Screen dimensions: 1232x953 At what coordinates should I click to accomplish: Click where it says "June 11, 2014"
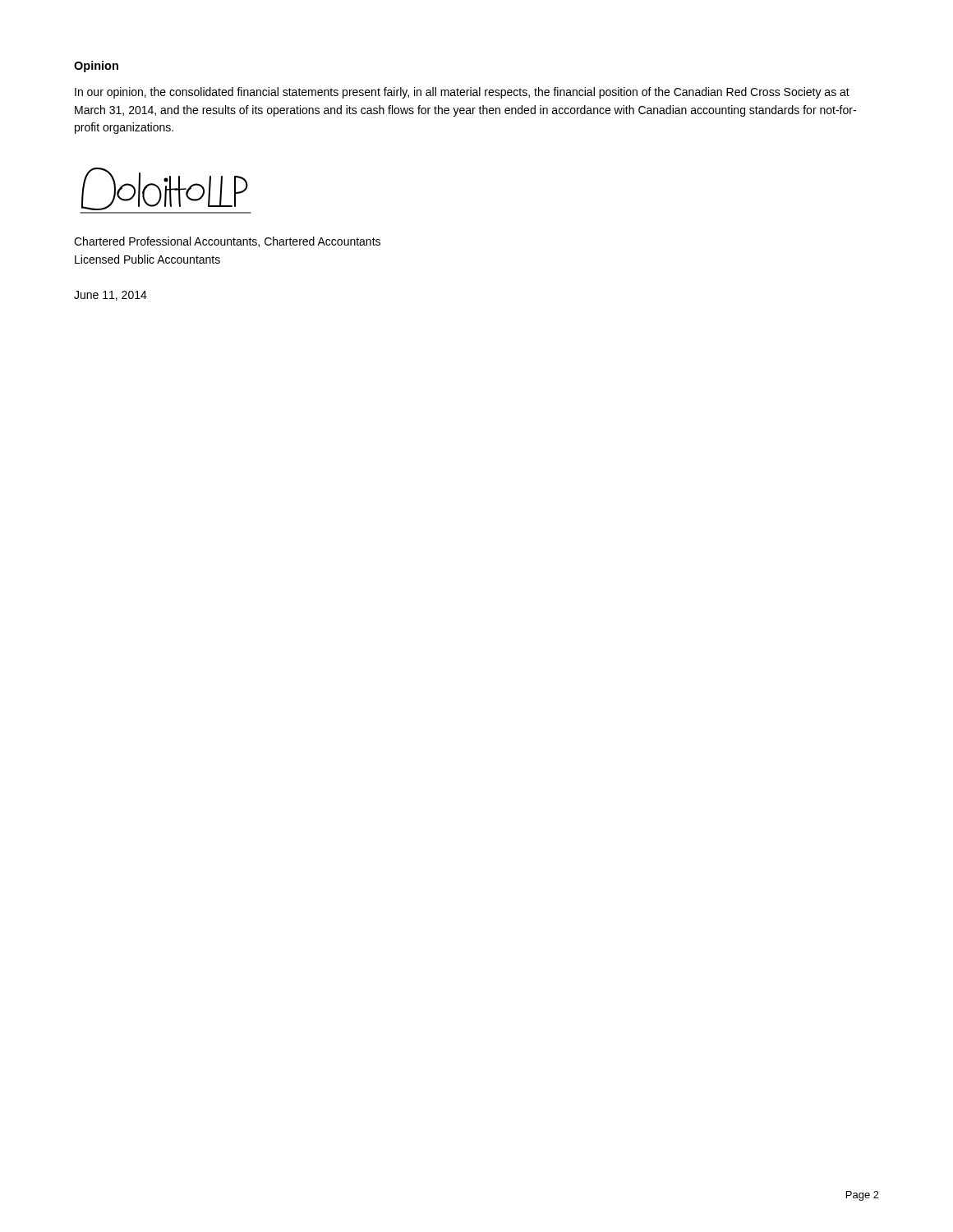[x=110, y=295]
